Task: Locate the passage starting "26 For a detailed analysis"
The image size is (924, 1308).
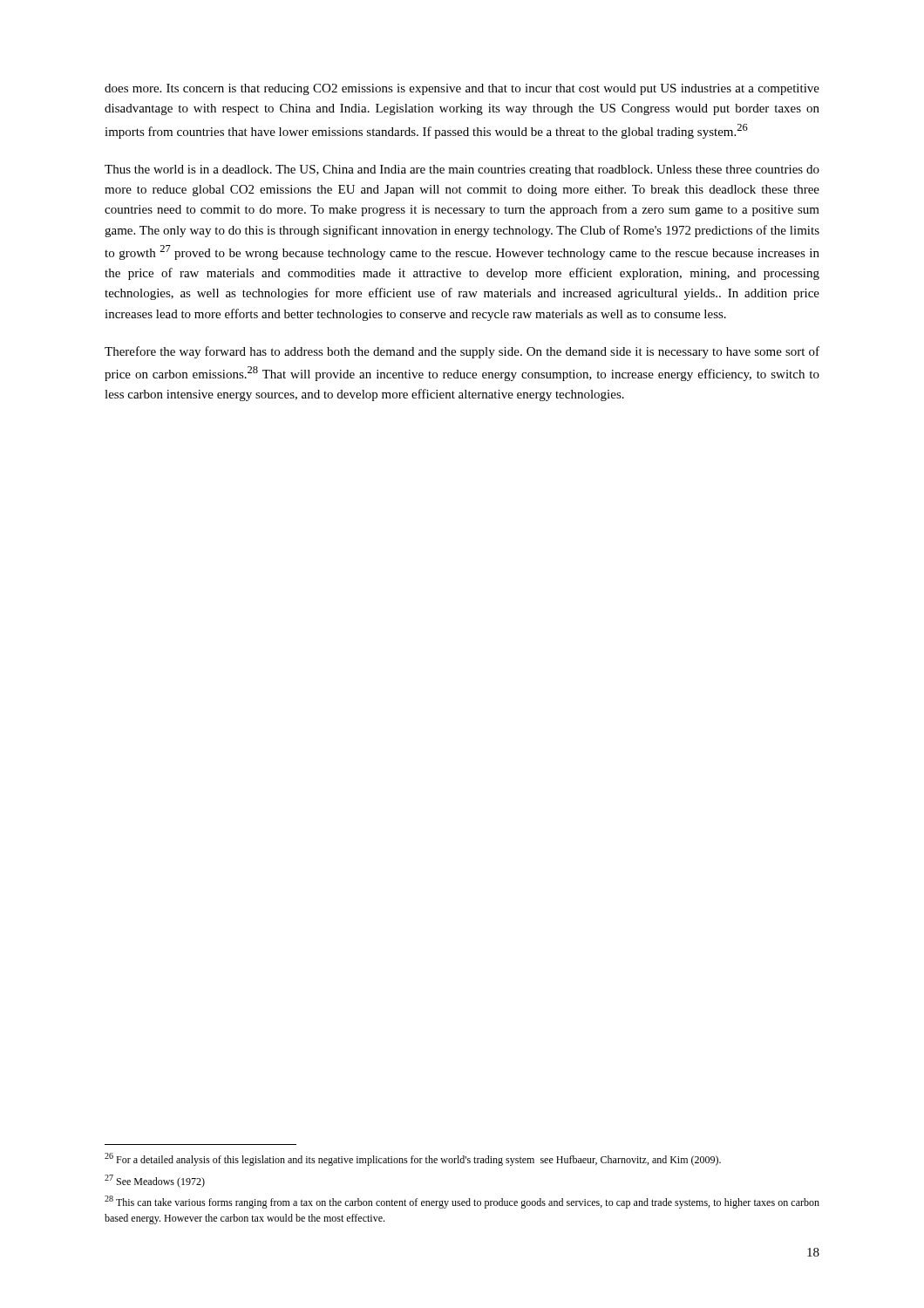Action: pos(413,1159)
